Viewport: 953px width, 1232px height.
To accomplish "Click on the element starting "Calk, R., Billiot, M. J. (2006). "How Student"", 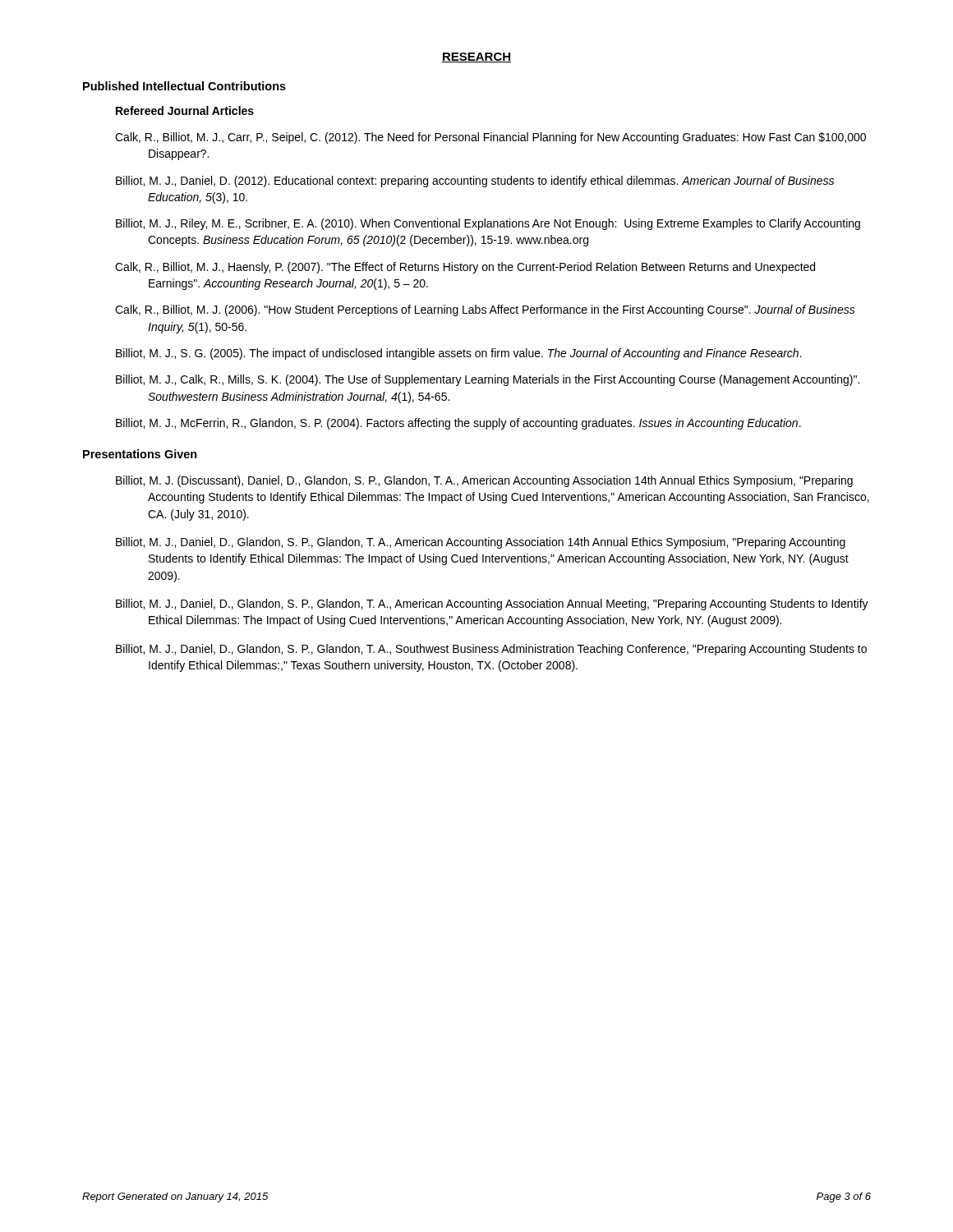I will pyautogui.click(x=501, y=318).
